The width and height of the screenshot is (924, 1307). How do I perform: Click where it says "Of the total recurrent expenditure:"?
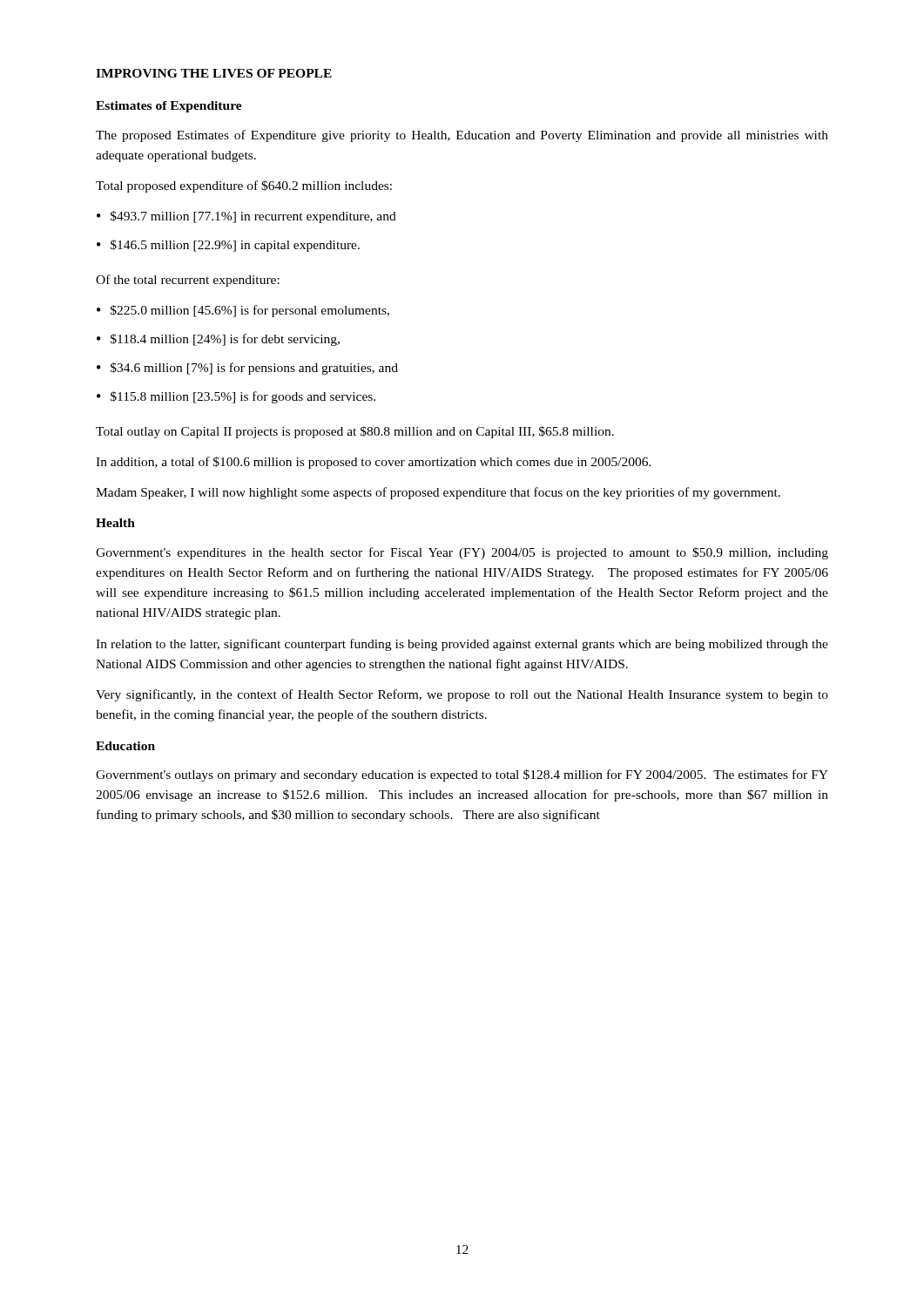pyautogui.click(x=188, y=279)
